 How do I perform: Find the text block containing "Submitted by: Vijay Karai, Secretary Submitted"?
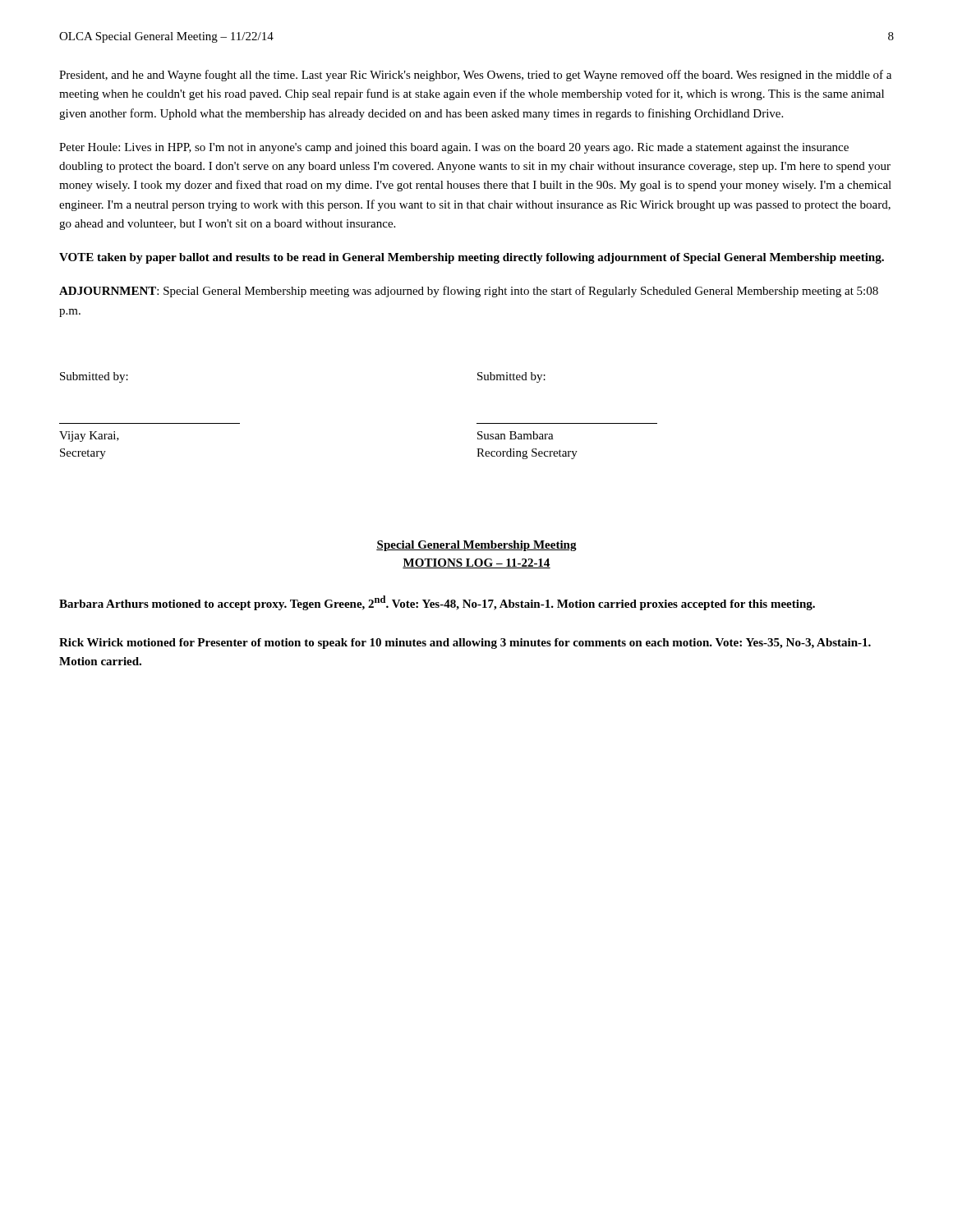(476, 415)
